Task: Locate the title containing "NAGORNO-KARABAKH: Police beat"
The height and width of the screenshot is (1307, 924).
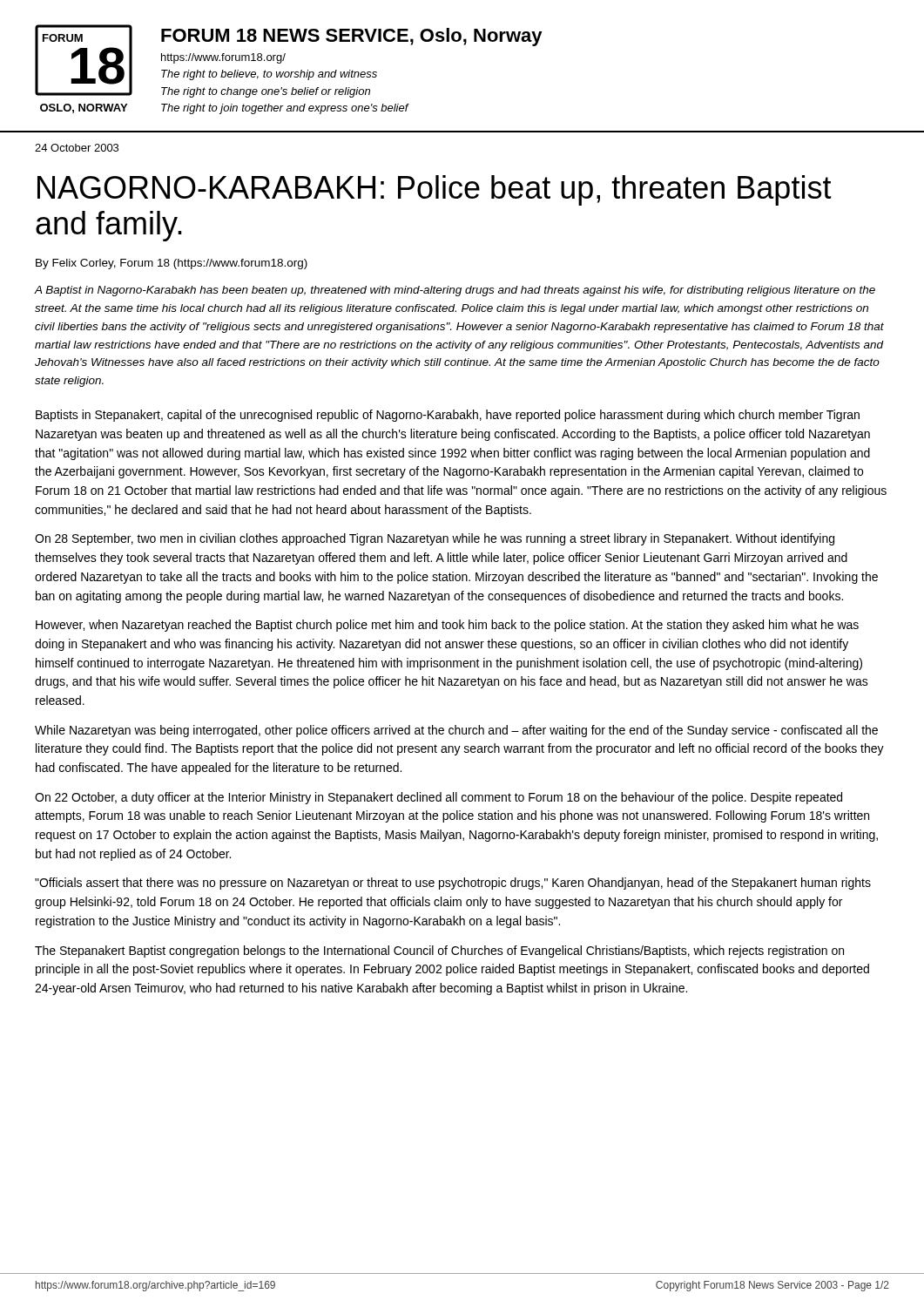Action: [x=433, y=206]
